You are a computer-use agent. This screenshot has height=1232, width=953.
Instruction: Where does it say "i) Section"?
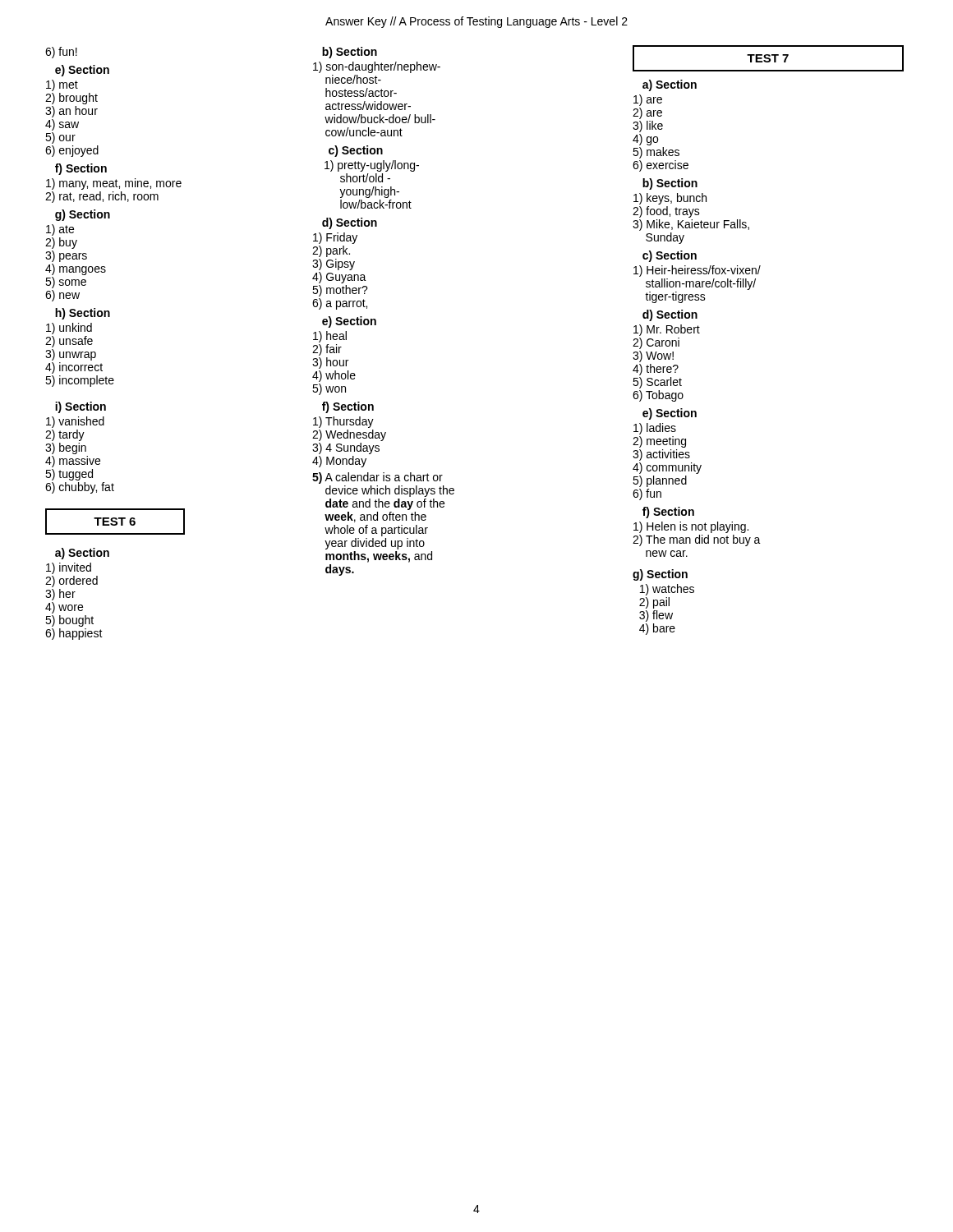click(76, 407)
